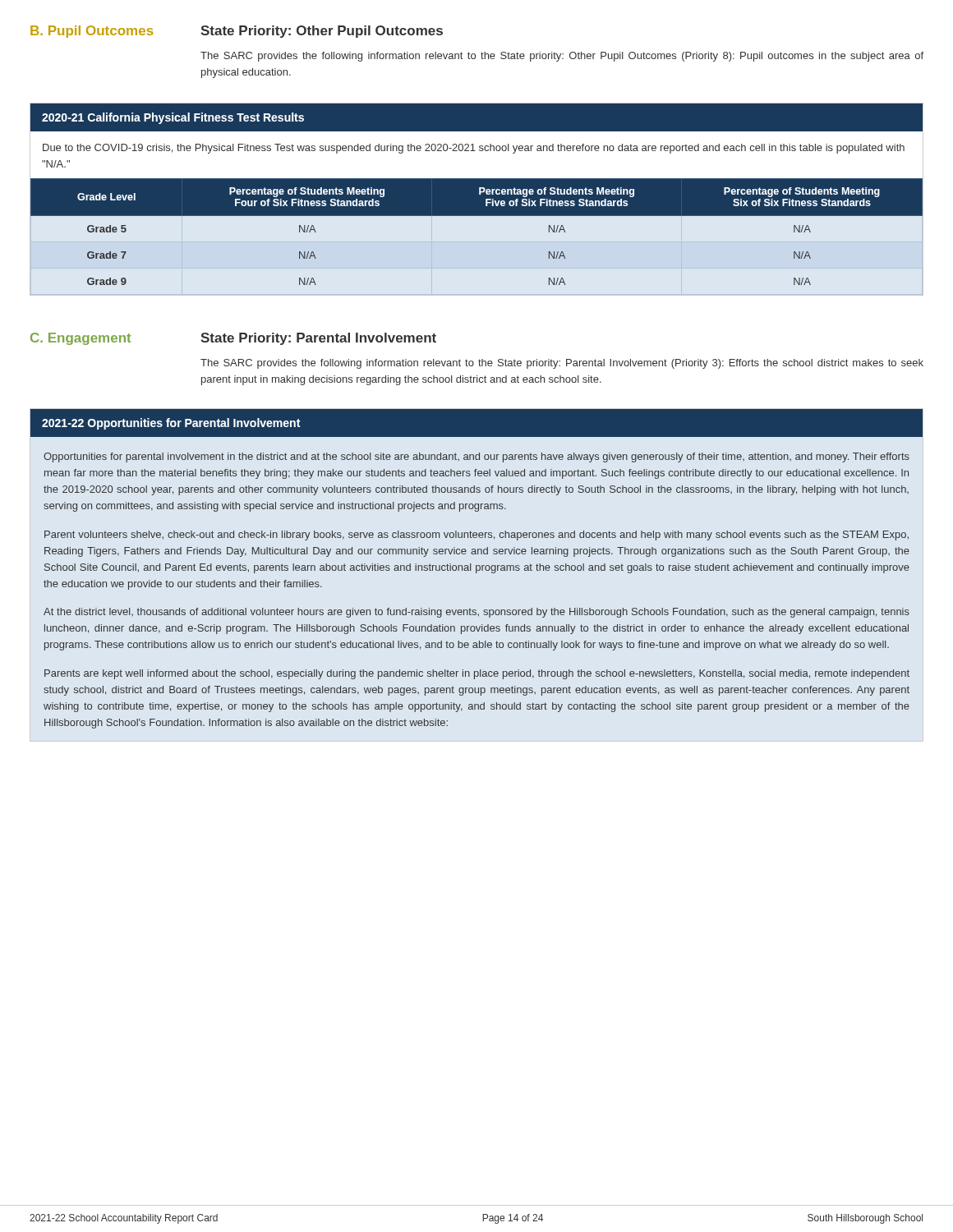Click on the region starting "2021-22 Opportunities for"
Image resolution: width=953 pixels, height=1232 pixels.
(171, 423)
